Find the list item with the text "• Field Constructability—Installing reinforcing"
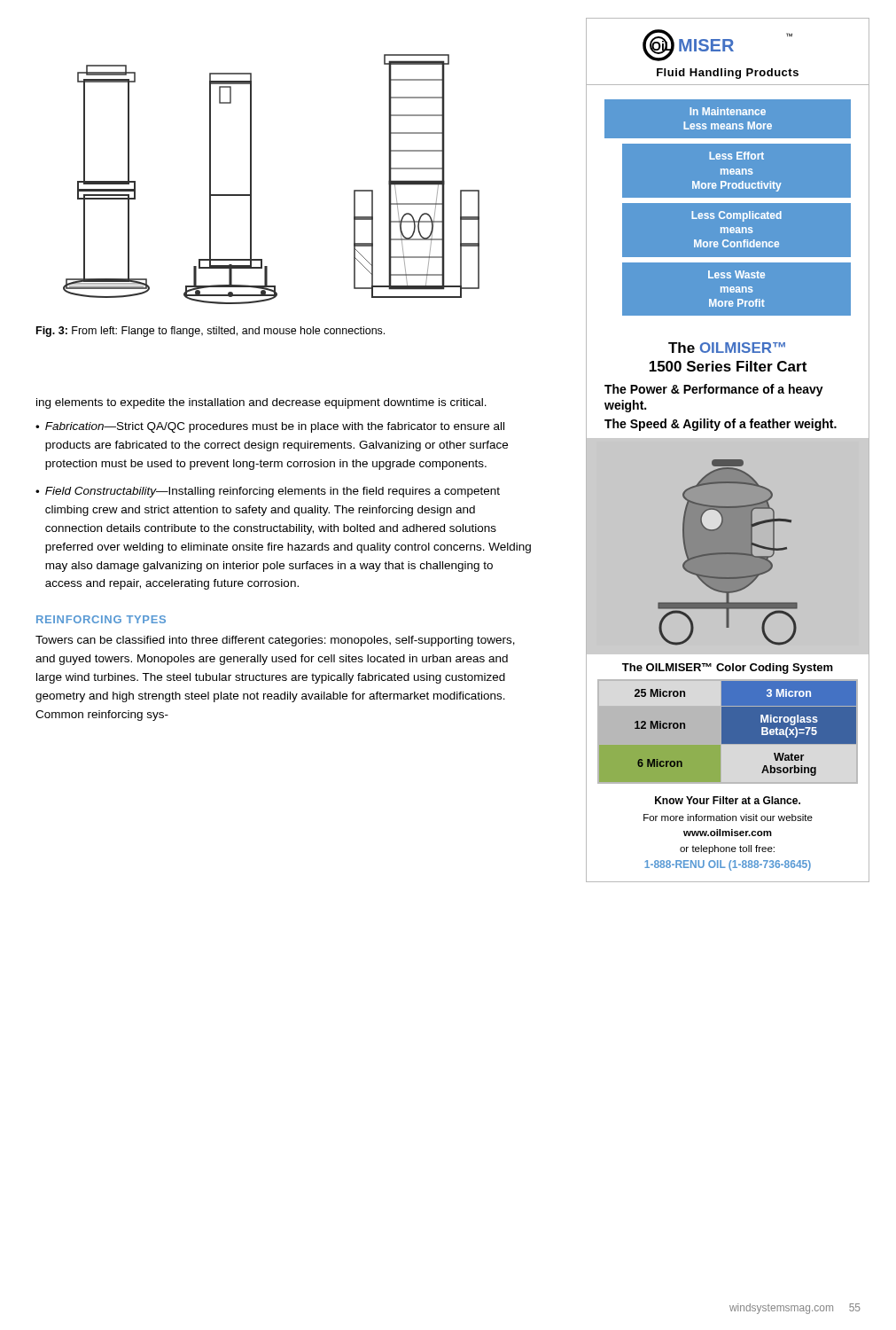 pyautogui.click(x=284, y=538)
